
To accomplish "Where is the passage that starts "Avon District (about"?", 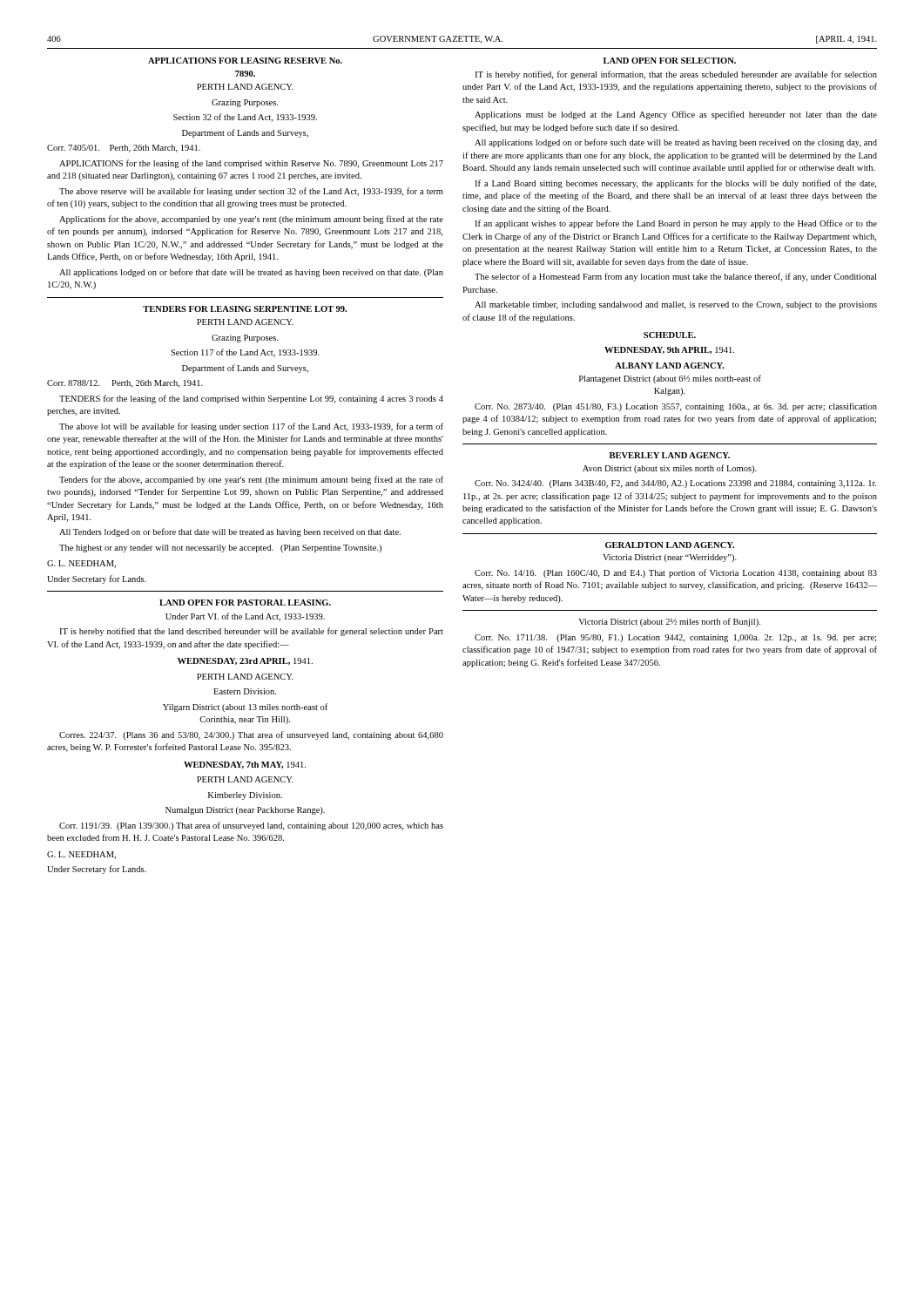I will click(x=670, y=495).
